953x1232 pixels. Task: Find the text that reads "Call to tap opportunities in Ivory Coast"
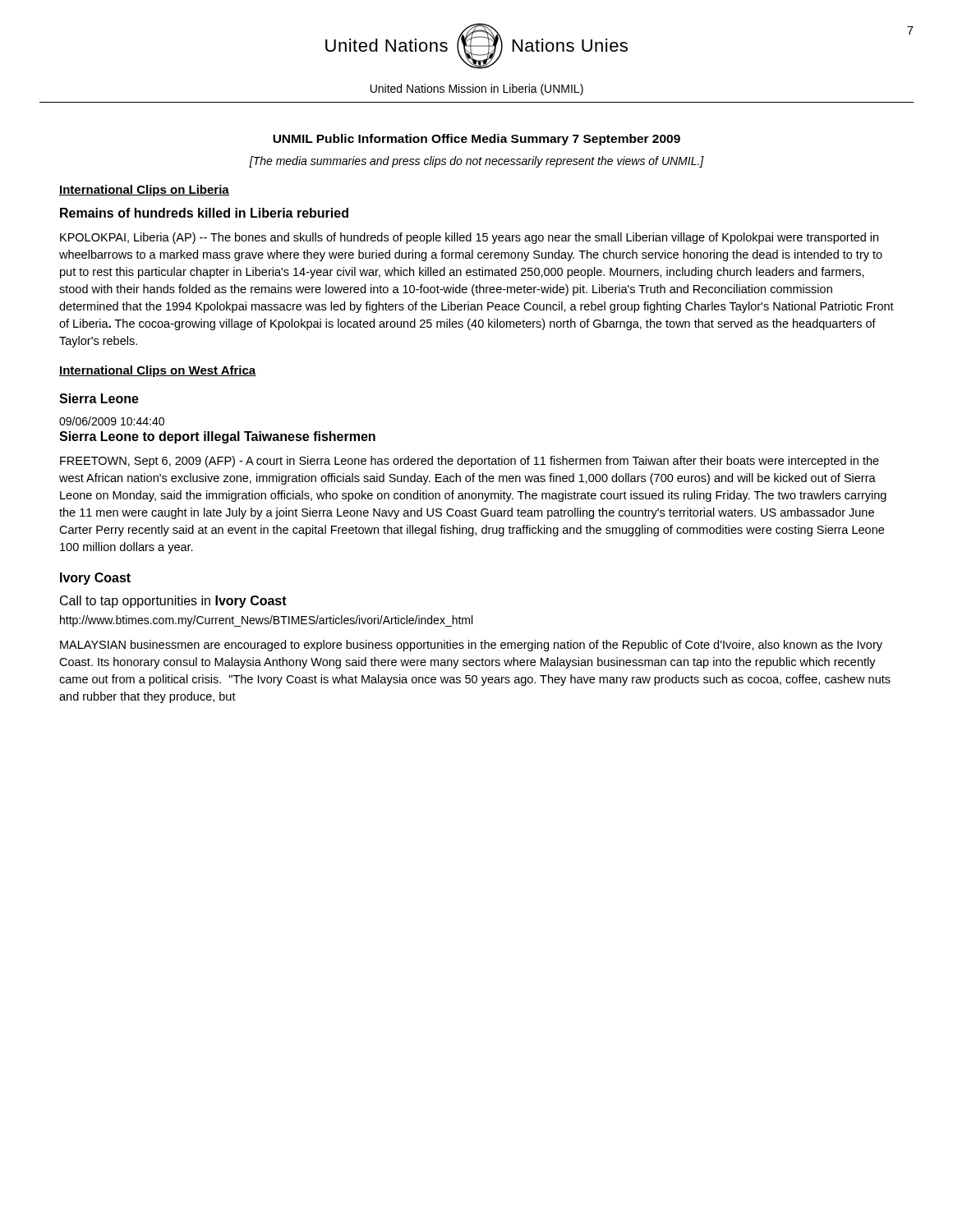(x=173, y=601)
